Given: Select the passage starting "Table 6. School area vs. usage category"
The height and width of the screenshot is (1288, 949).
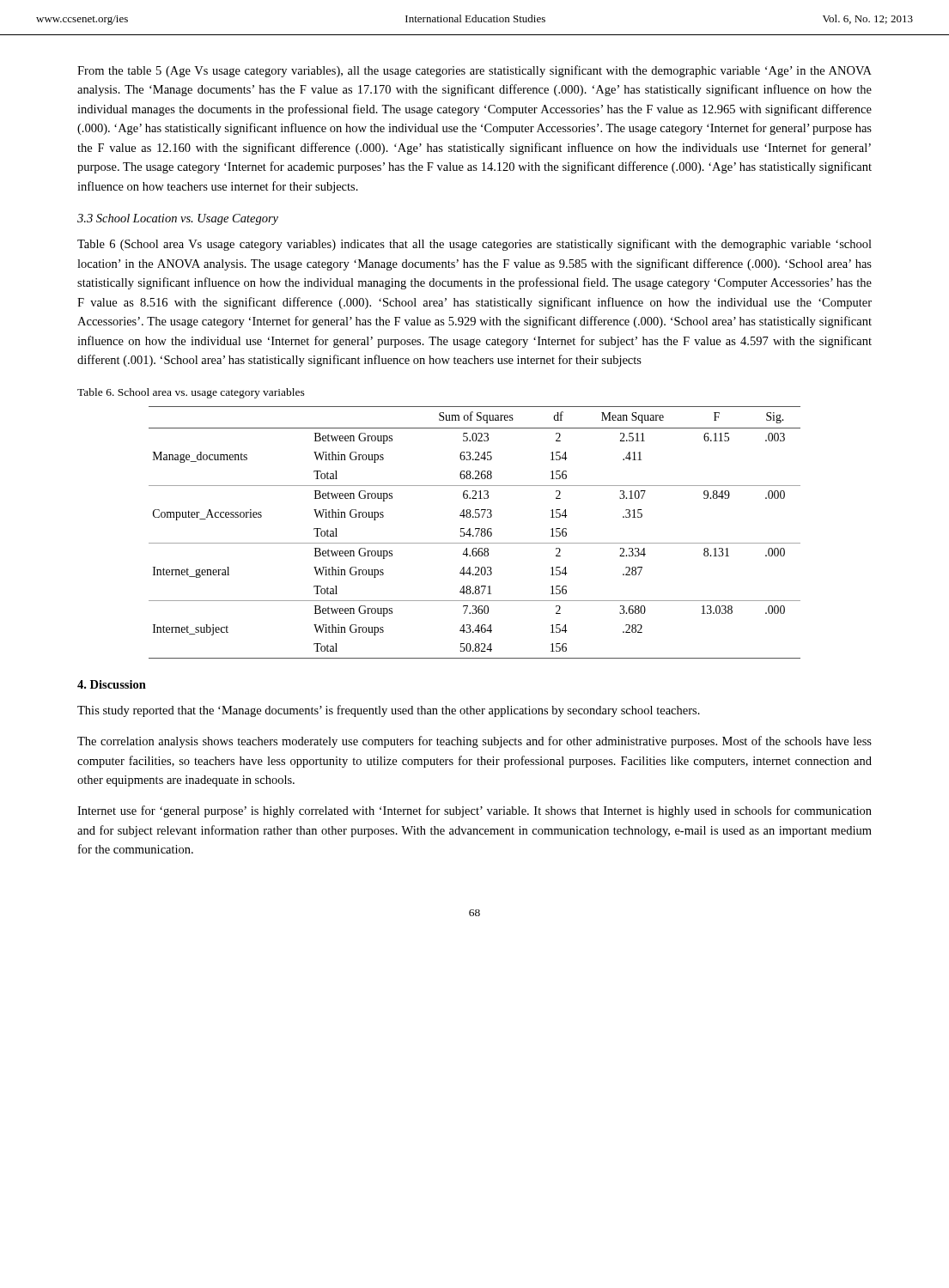Looking at the screenshot, I should (x=191, y=392).
